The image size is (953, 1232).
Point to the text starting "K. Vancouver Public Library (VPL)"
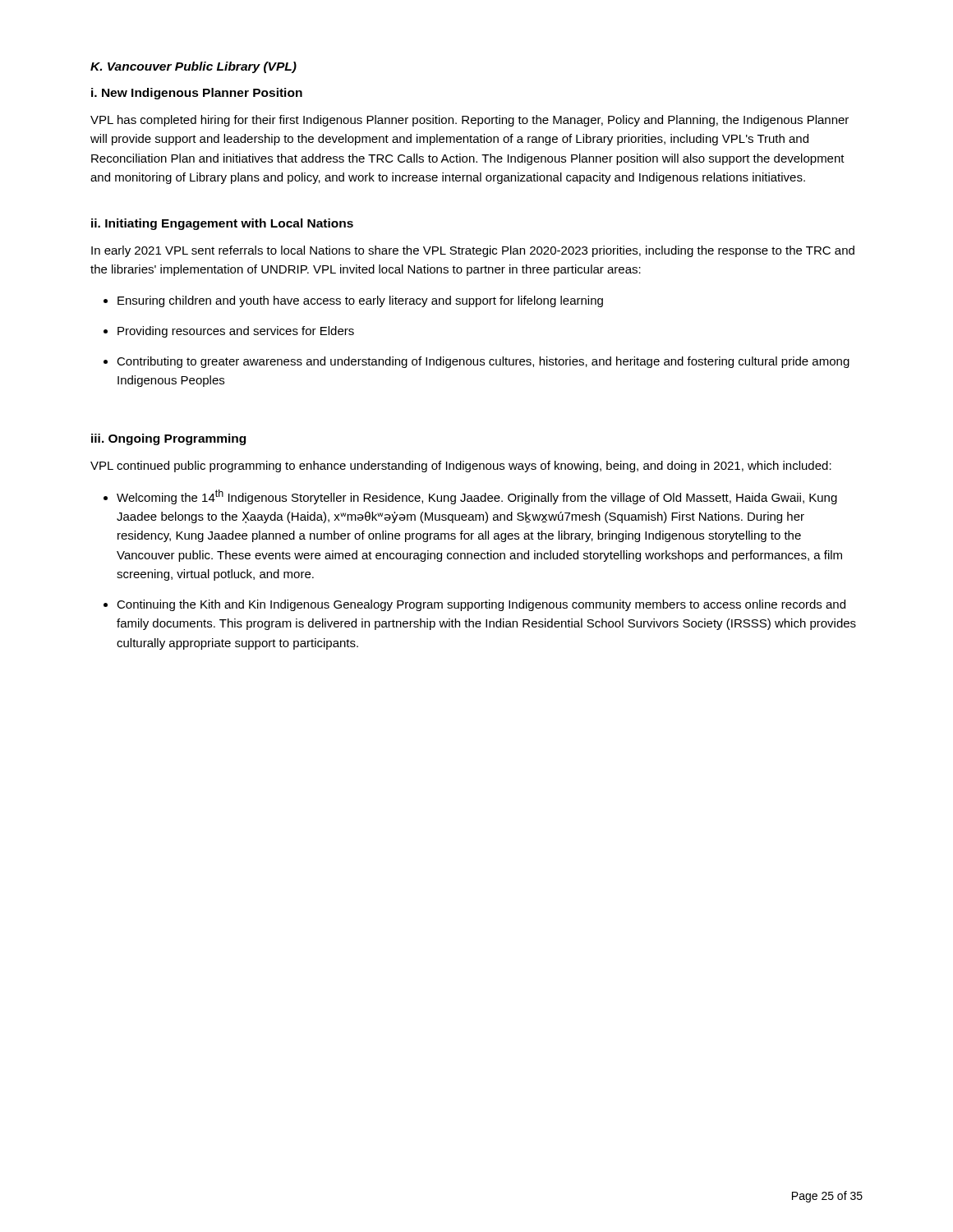coord(193,66)
